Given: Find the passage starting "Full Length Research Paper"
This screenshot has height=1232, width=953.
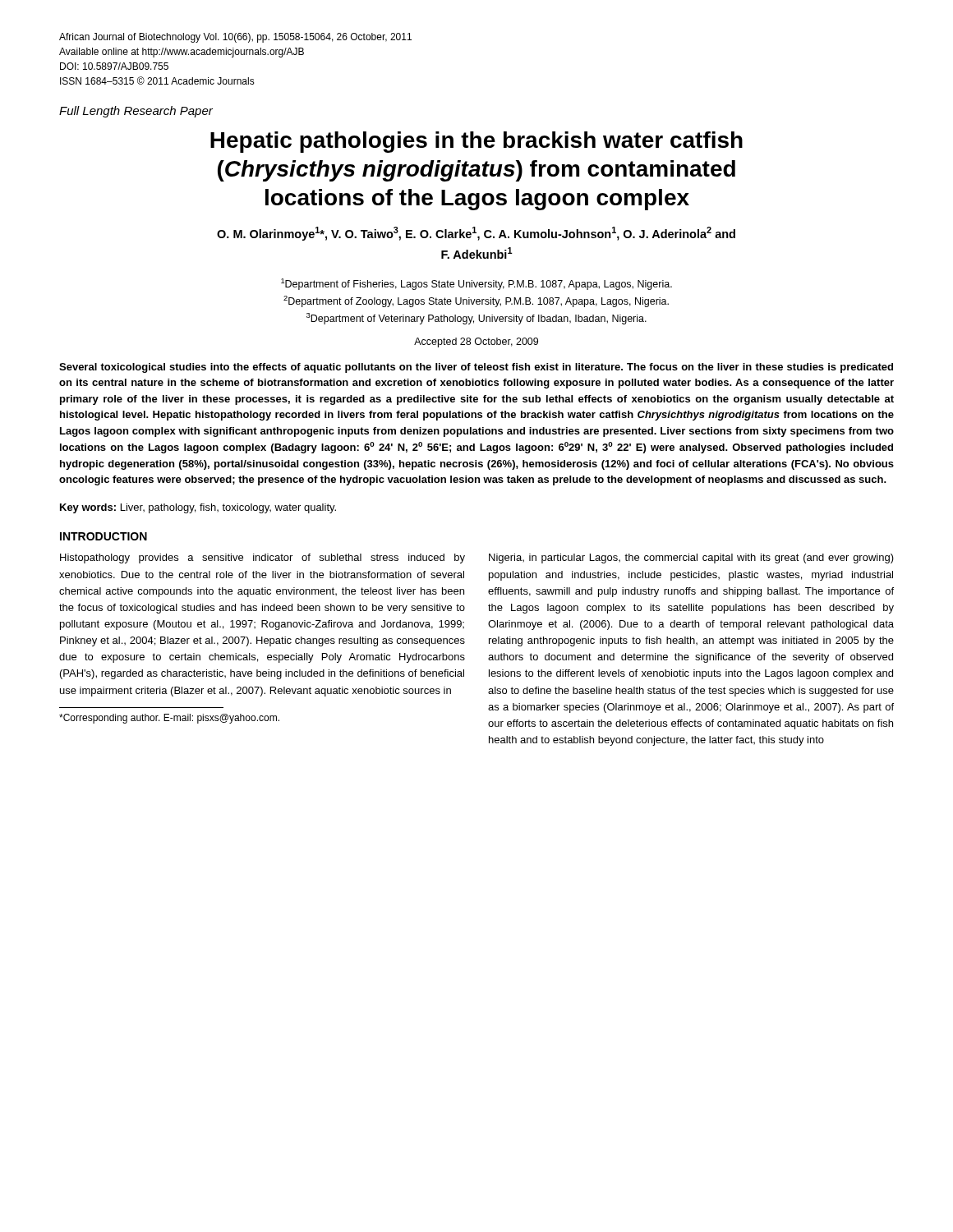Looking at the screenshot, I should pos(136,110).
